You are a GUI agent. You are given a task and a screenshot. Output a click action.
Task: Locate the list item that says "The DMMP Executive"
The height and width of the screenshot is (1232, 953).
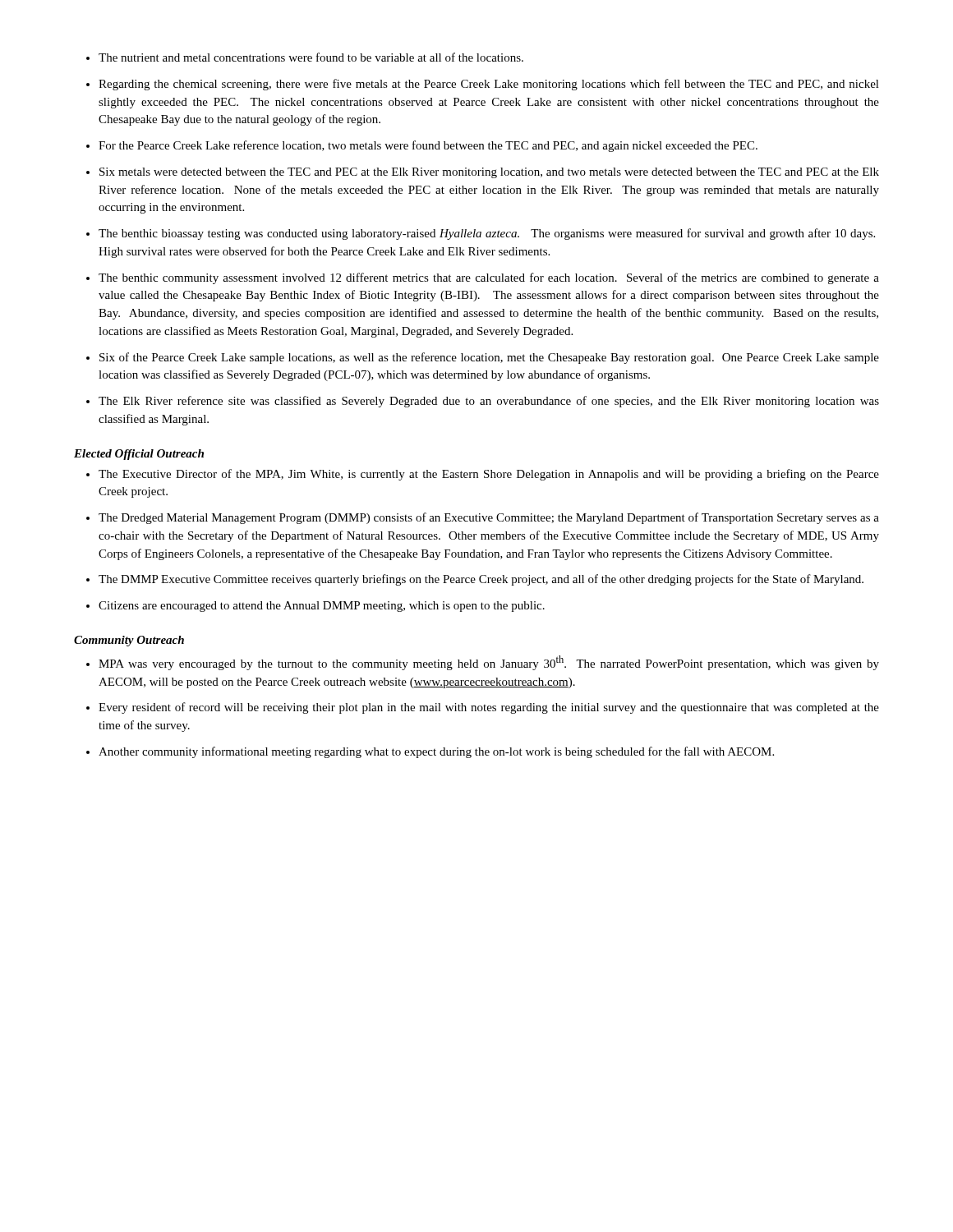(489, 580)
